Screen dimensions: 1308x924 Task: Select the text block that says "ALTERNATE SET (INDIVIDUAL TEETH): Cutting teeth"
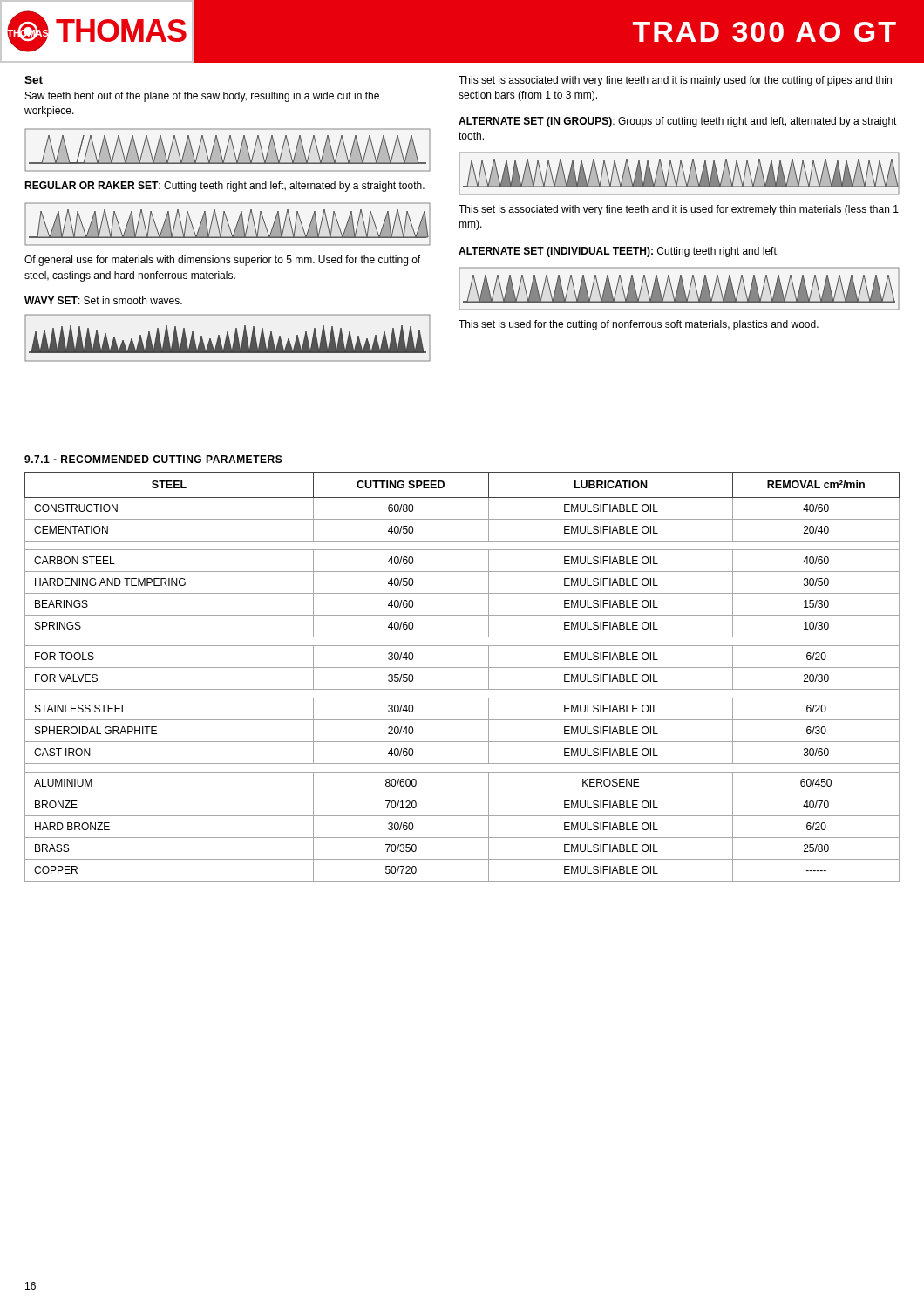click(x=619, y=251)
